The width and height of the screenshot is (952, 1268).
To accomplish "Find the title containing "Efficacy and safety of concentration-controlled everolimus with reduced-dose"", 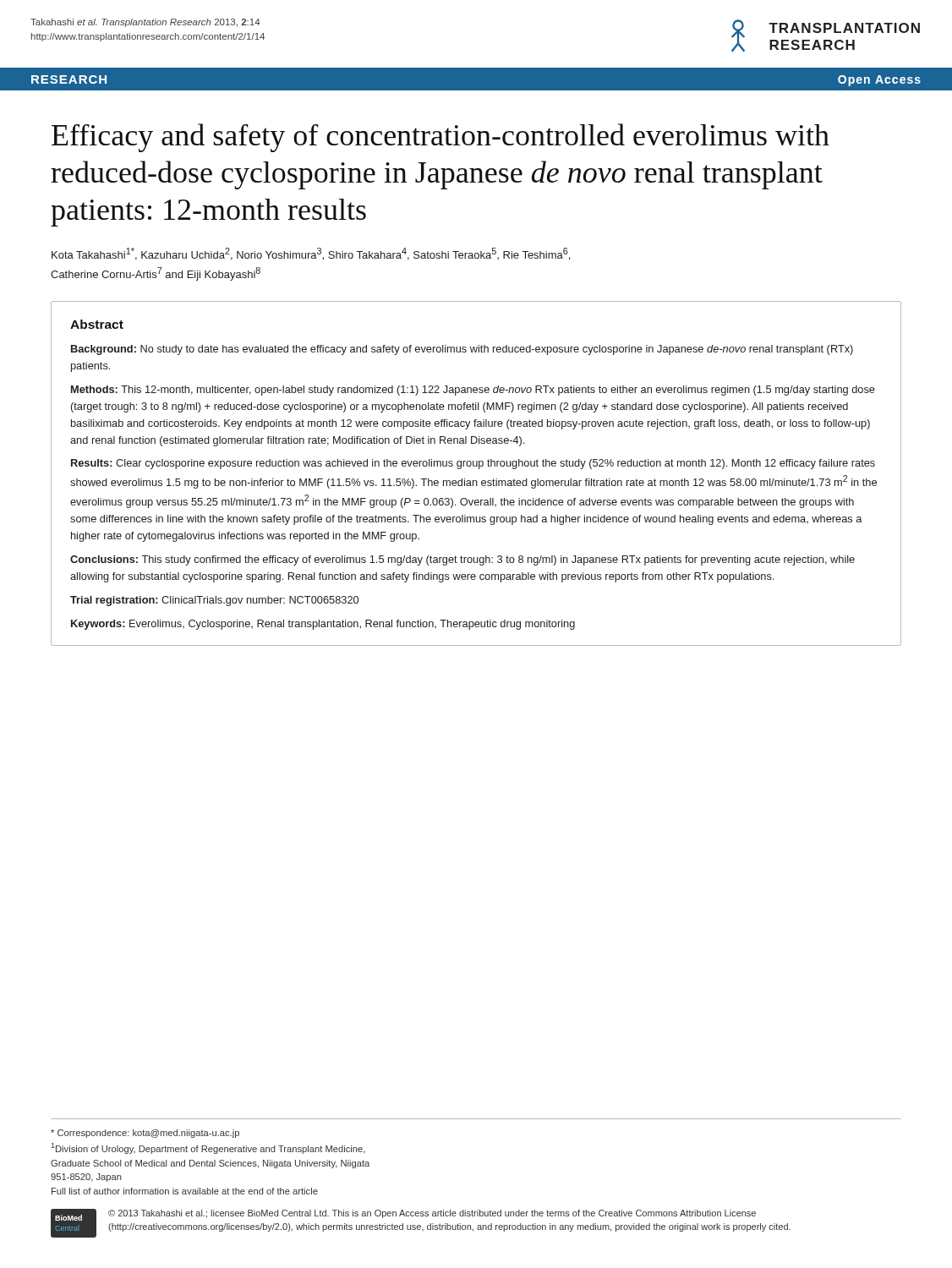I will [440, 172].
